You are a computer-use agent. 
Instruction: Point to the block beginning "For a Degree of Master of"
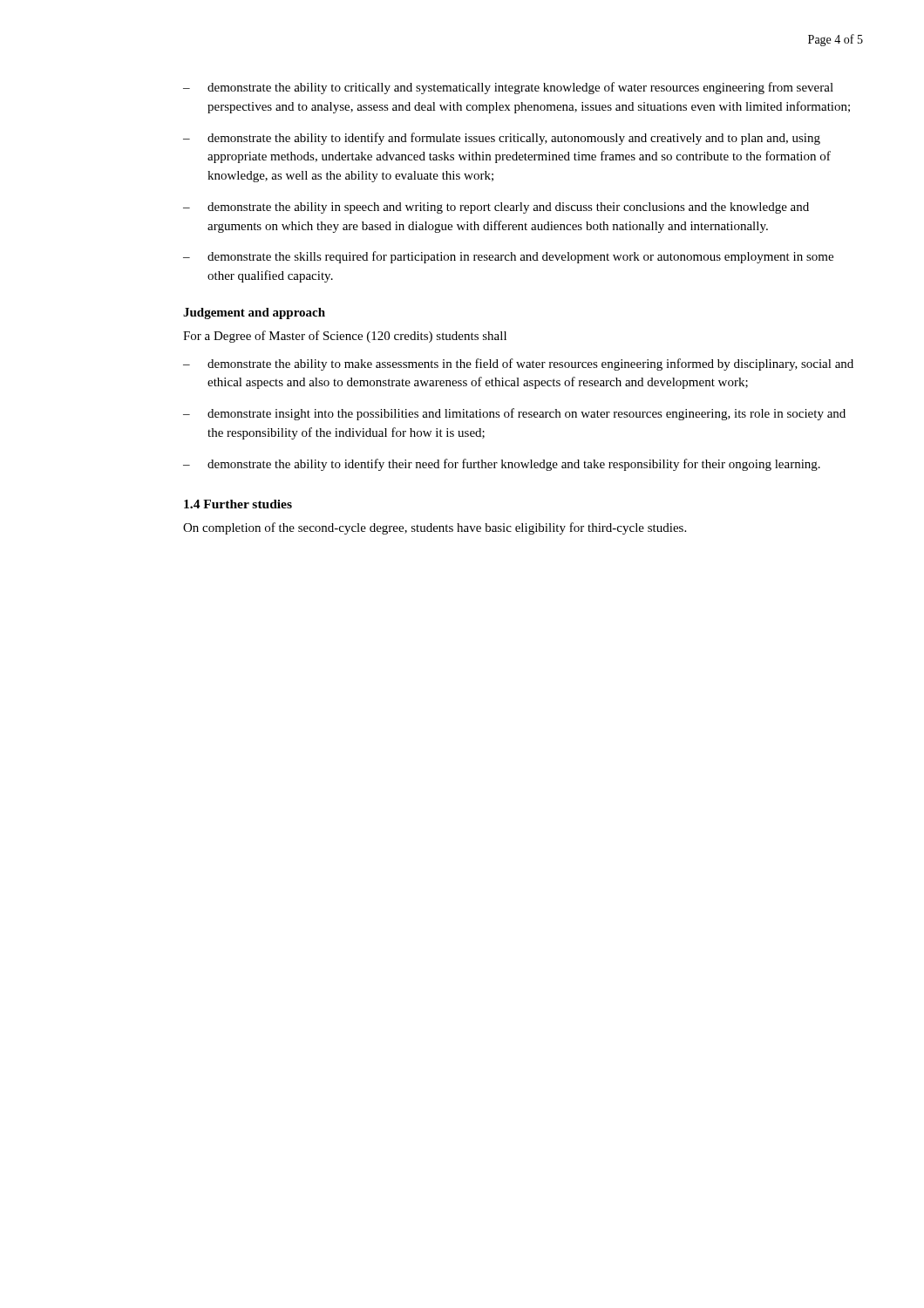(345, 336)
